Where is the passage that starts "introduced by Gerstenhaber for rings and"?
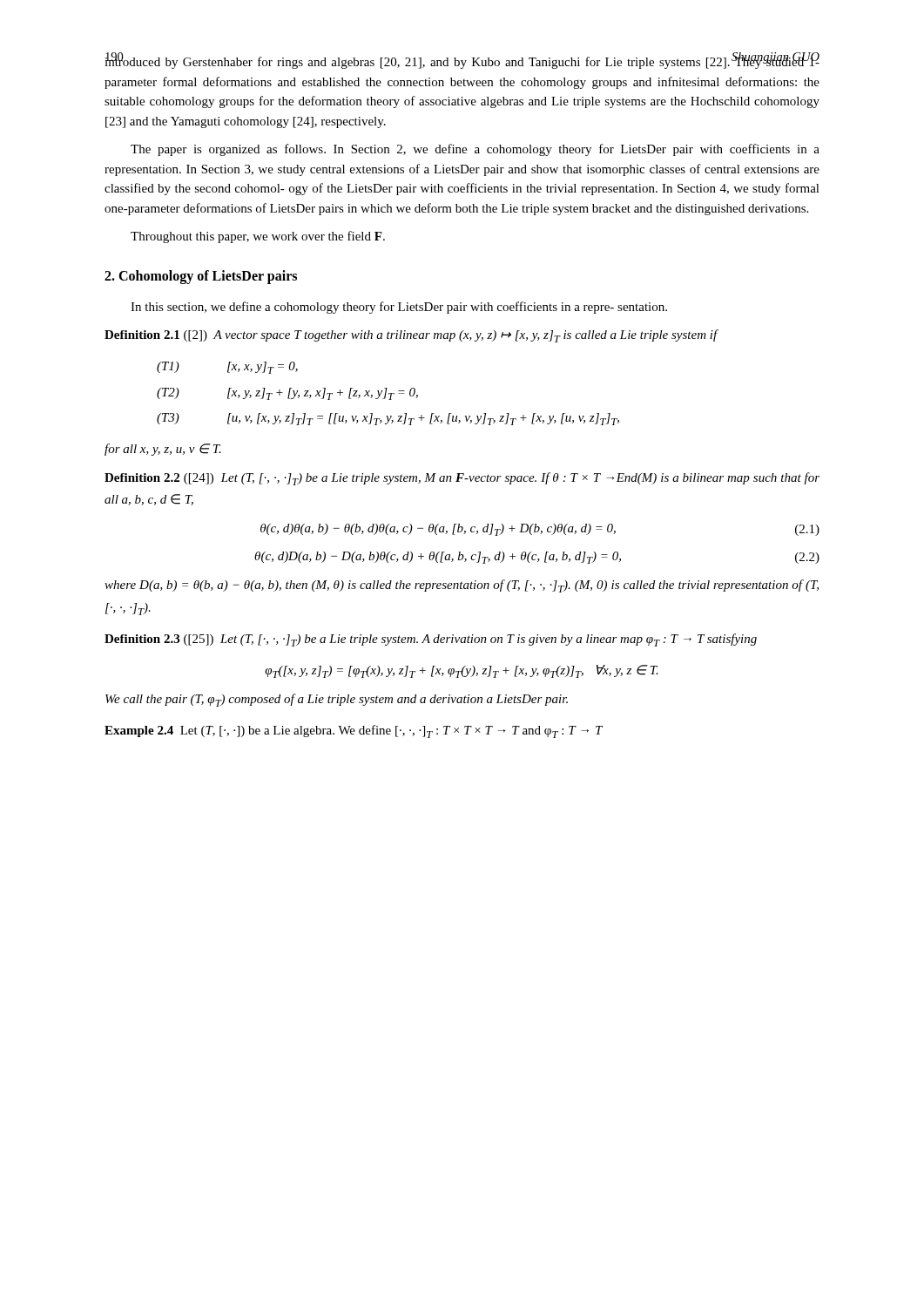The image size is (924, 1307). [462, 91]
